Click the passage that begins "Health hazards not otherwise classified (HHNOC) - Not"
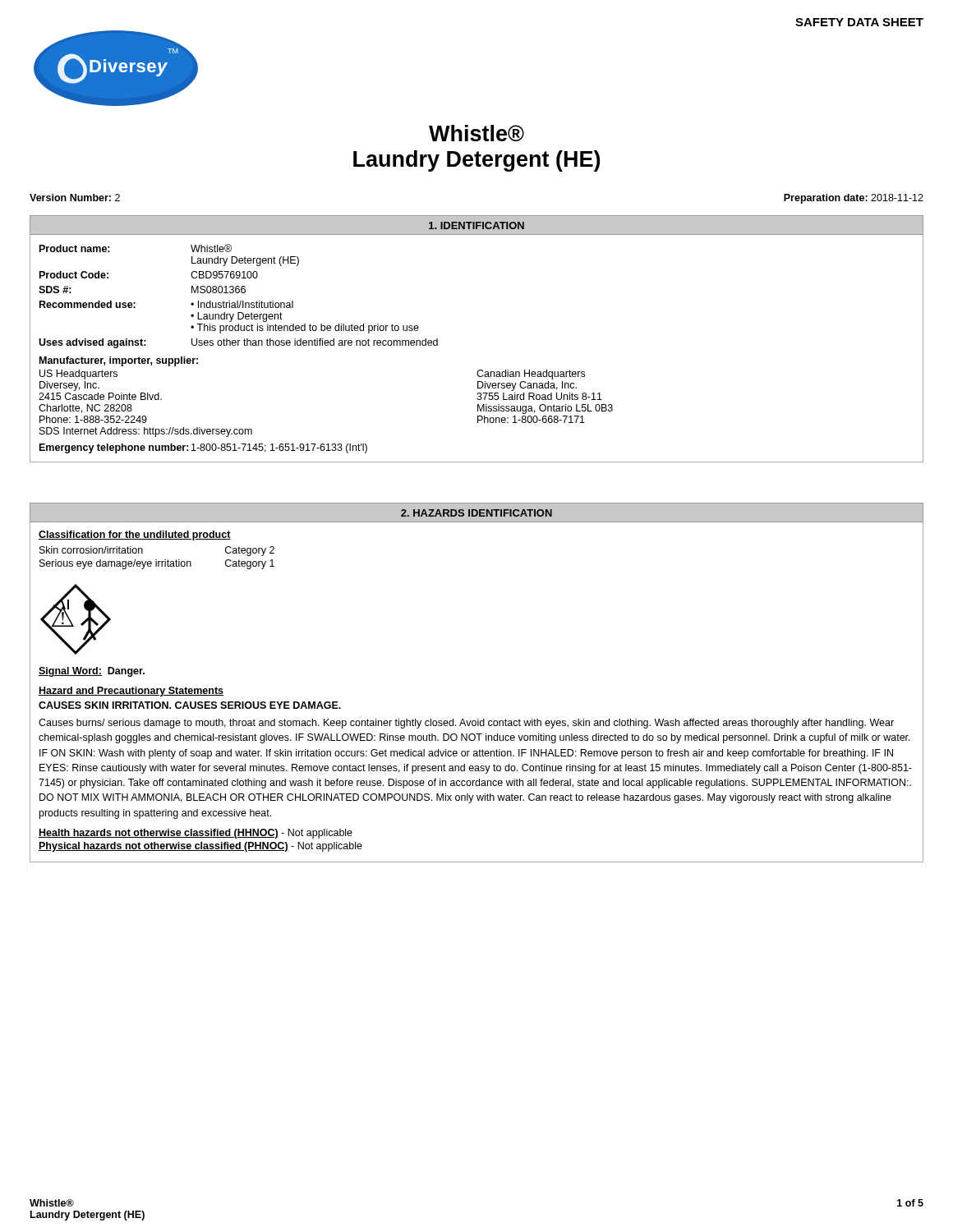The image size is (953, 1232). pyautogui.click(x=196, y=833)
